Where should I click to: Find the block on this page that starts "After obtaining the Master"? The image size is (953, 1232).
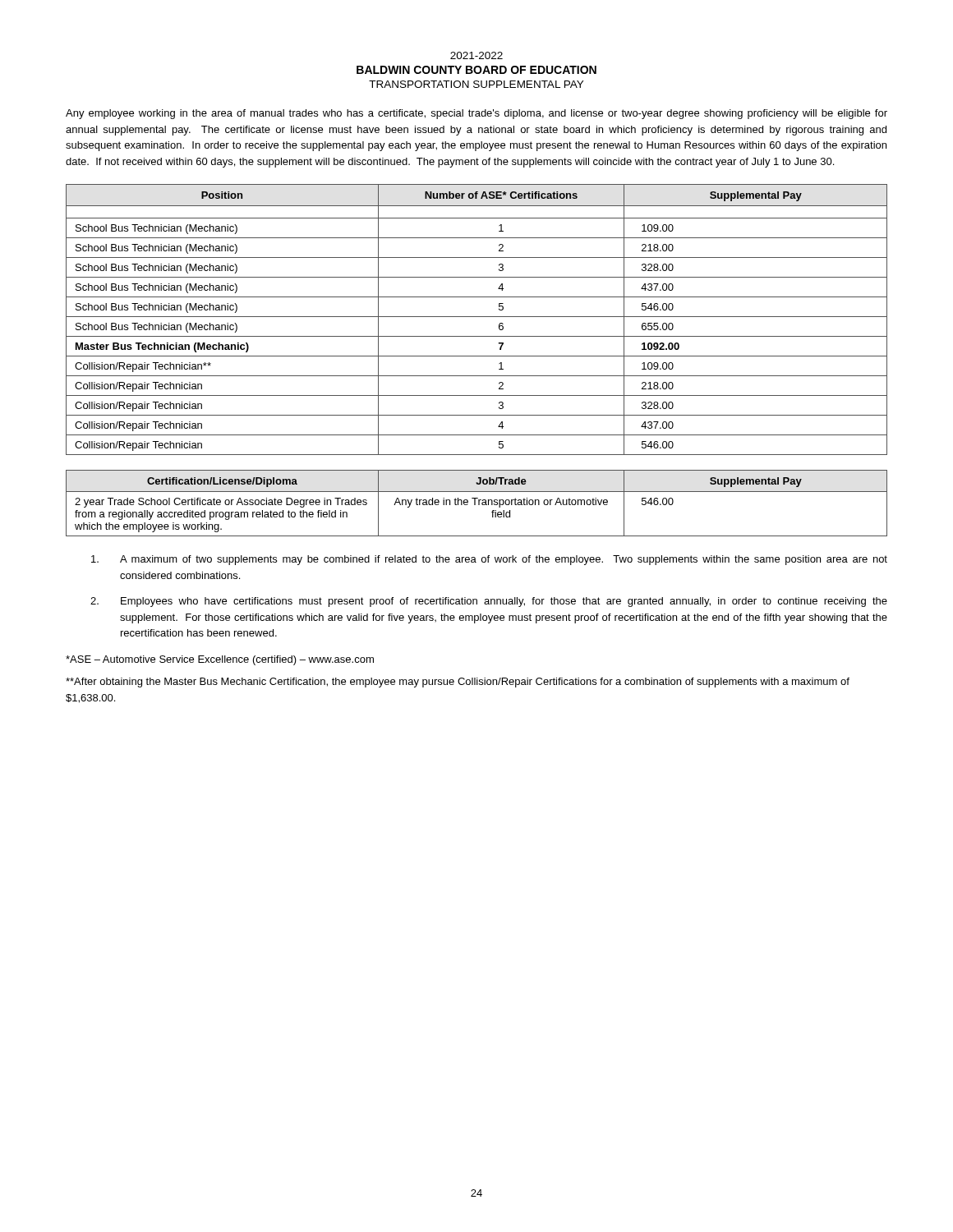458,689
